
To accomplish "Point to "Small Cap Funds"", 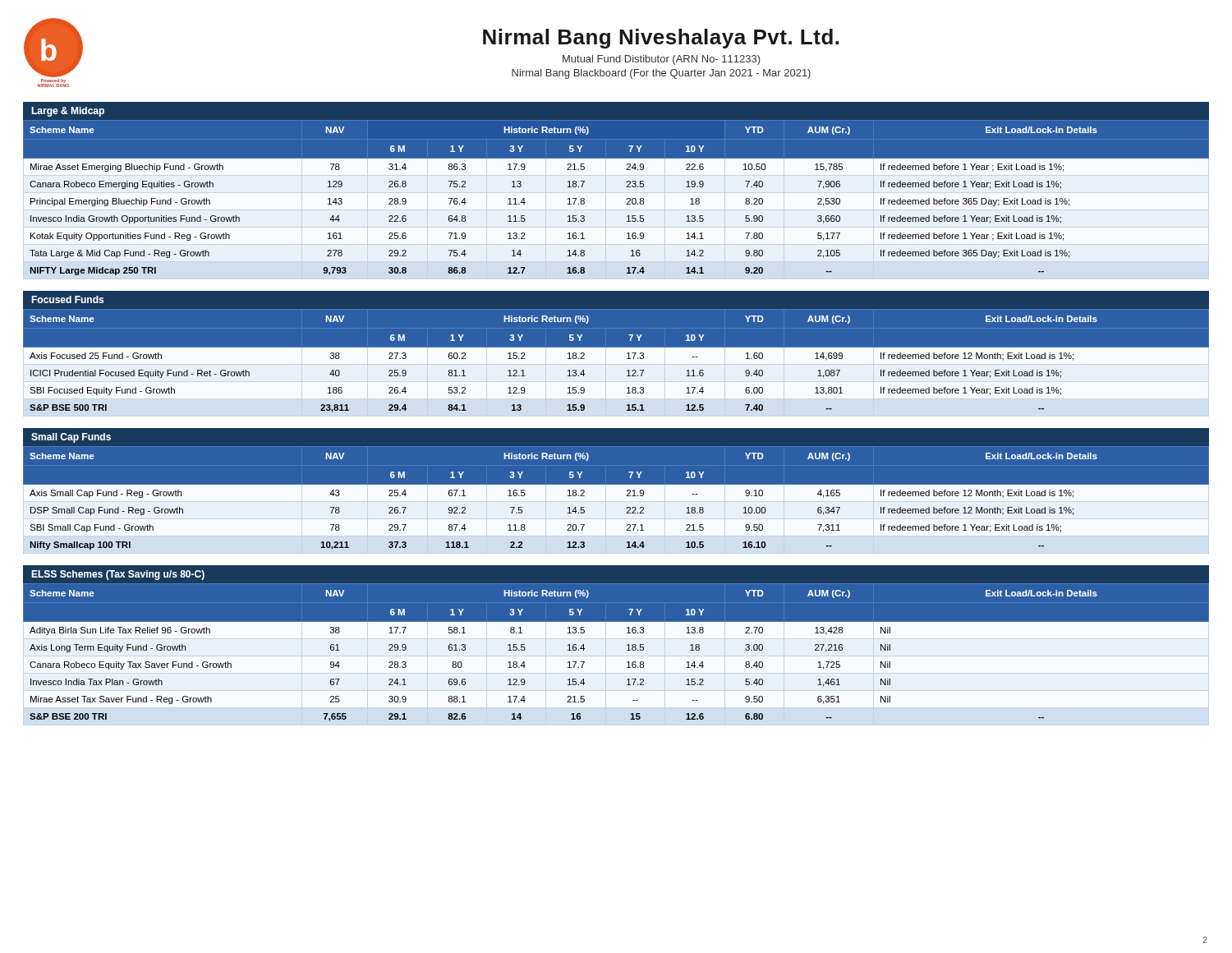I will click(71, 437).
